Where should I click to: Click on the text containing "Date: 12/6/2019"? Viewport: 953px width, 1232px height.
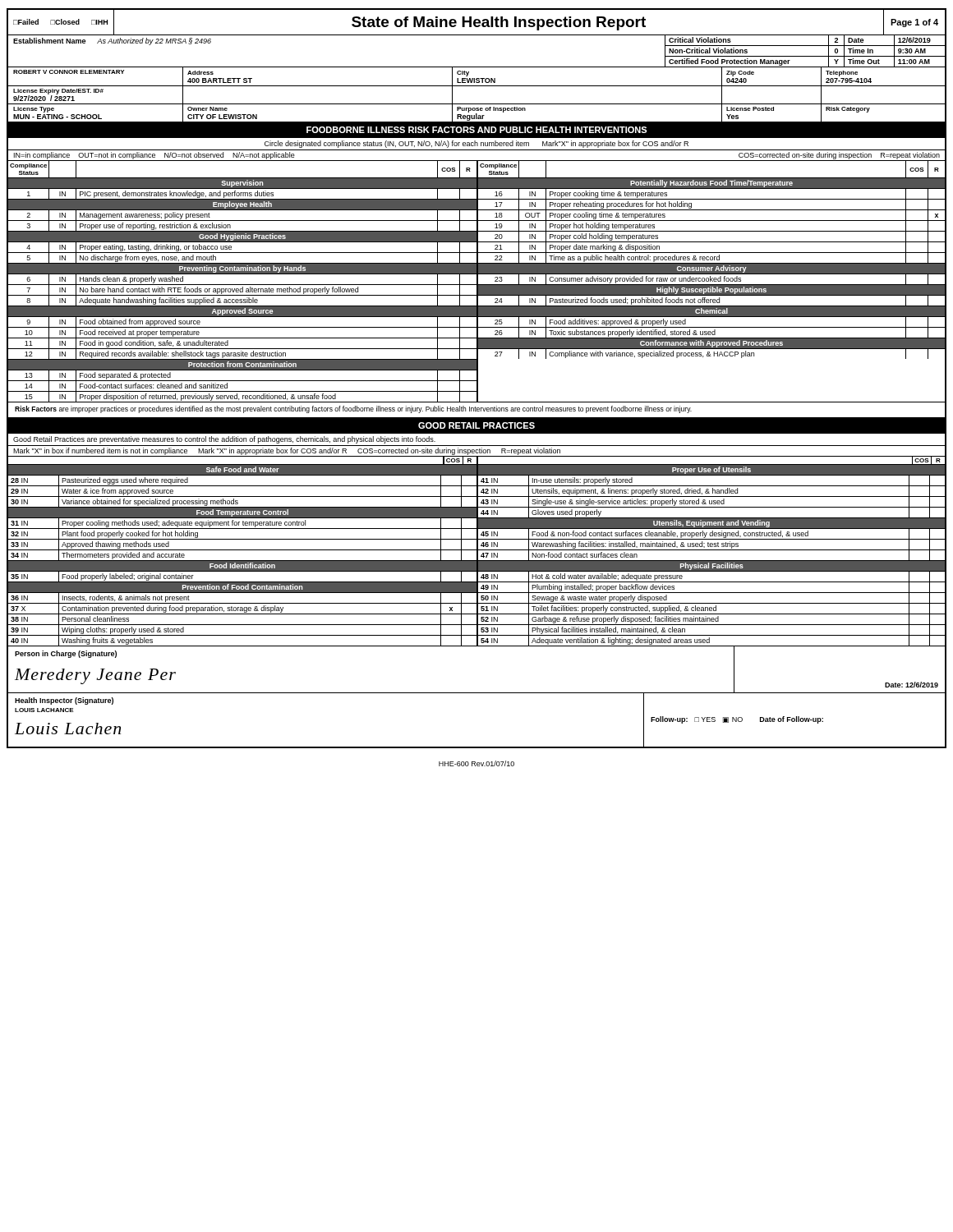point(911,685)
